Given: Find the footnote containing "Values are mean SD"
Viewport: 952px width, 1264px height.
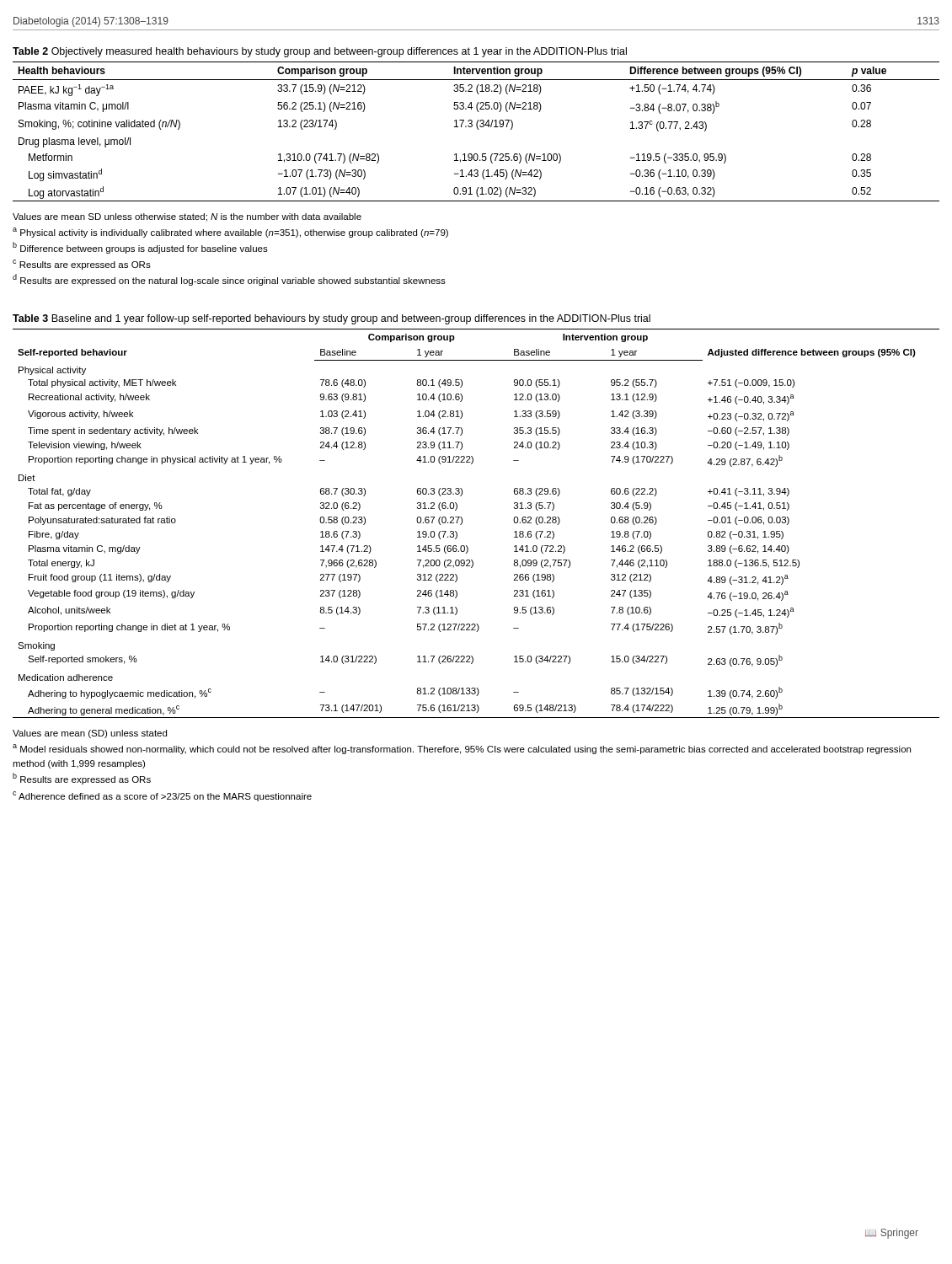Looking at the screenshot, I should click(x=187, y=217).
